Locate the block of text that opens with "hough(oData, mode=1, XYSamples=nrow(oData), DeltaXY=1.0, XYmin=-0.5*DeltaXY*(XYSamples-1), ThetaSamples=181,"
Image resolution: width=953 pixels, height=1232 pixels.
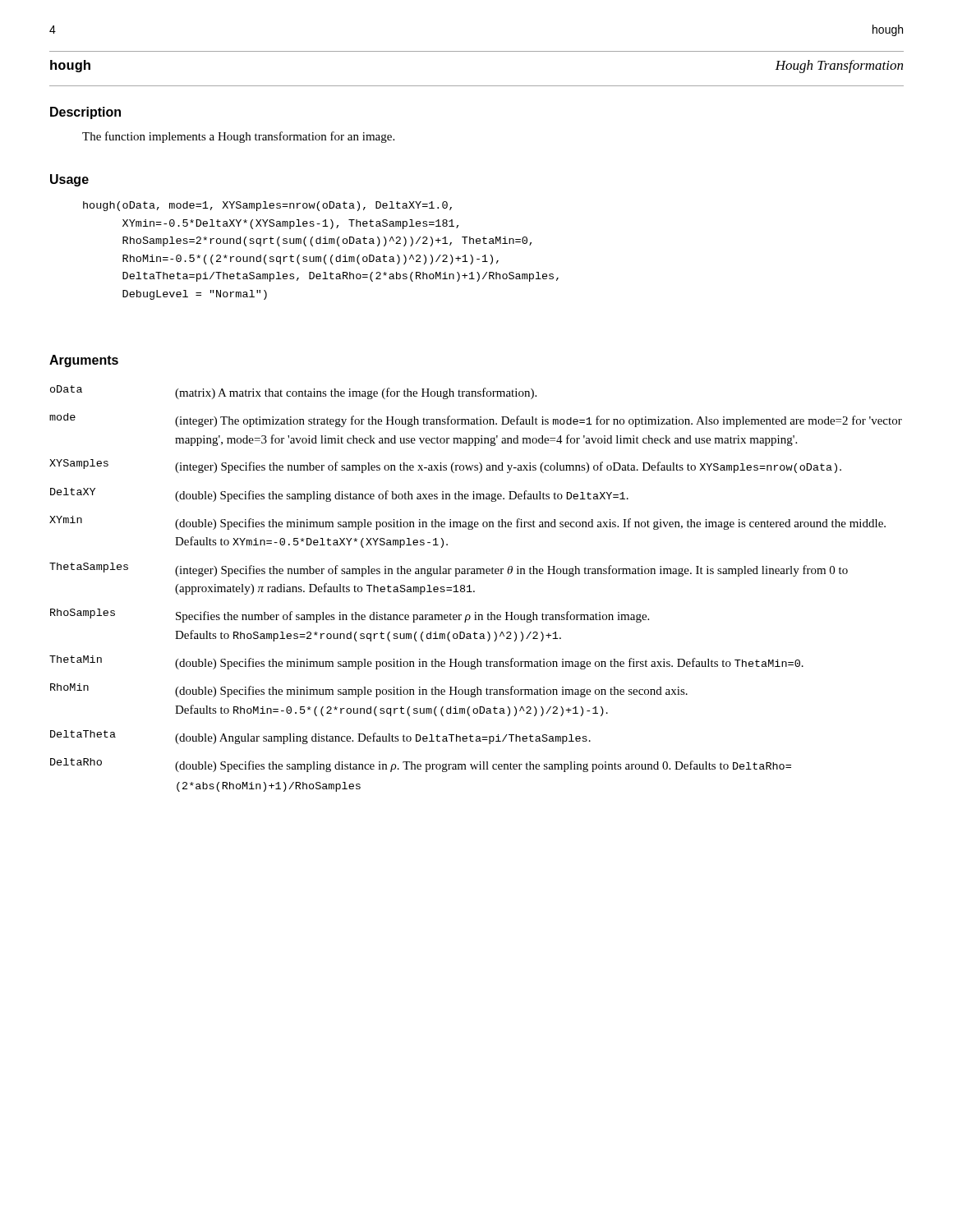pyautogui.click(x=322, y=250)
